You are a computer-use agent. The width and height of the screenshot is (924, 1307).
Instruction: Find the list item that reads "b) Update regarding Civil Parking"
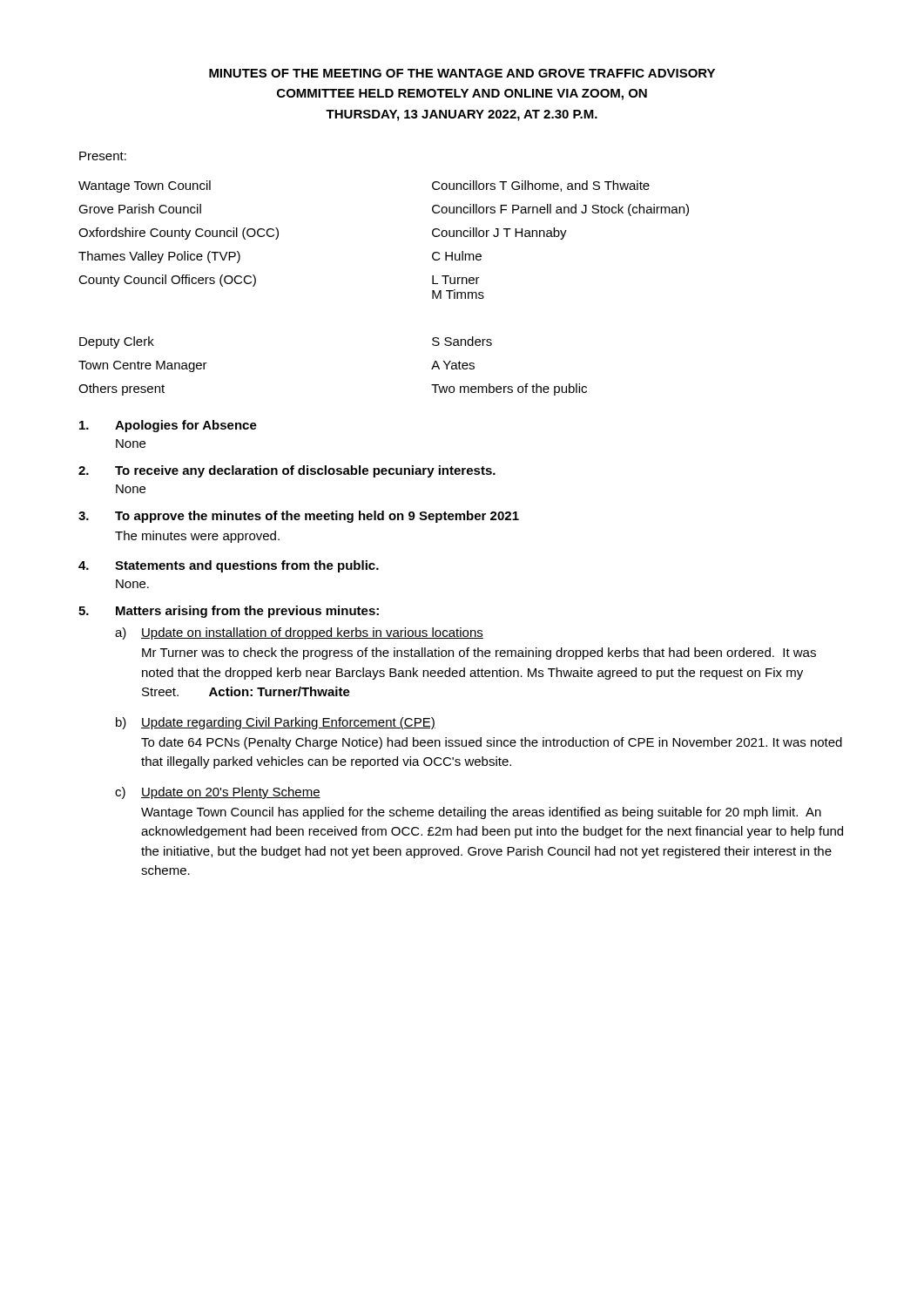point(275,722)
